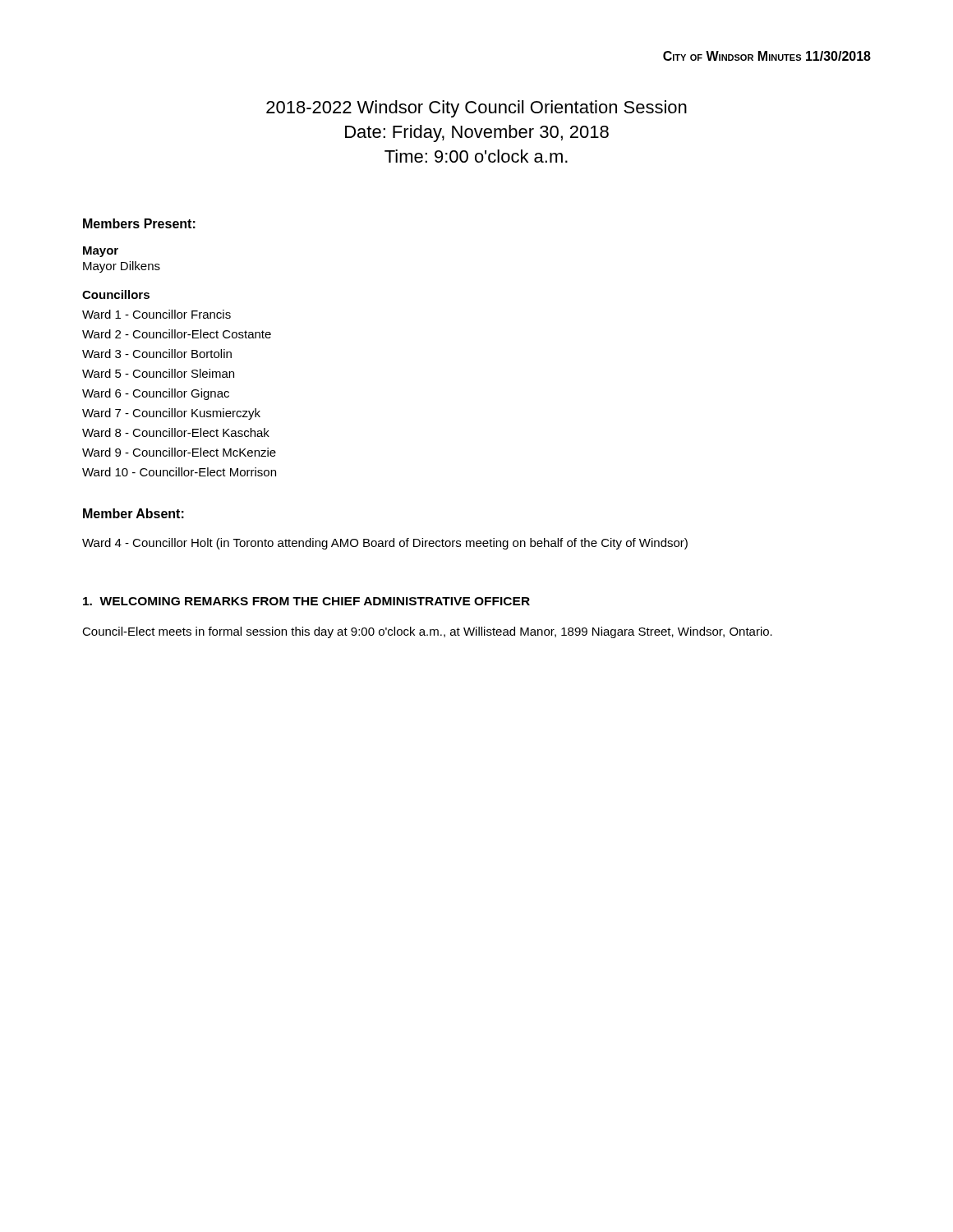Click on the list item that says "Ward 10 -"
Viewport: 953px width, 1232px height.
coord(179,472)
